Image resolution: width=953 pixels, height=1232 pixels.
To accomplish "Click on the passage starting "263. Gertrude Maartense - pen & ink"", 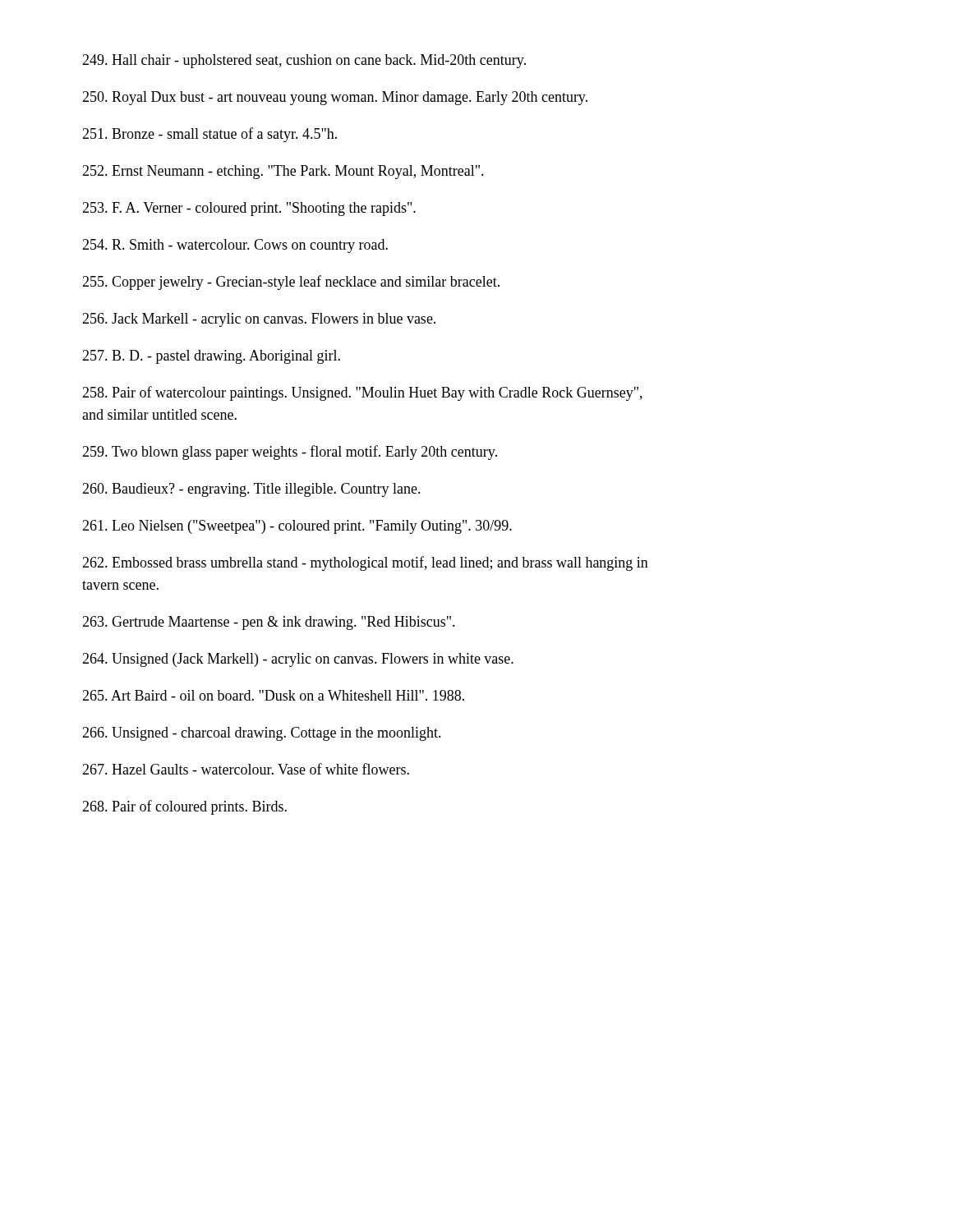I will pos(269,622).
